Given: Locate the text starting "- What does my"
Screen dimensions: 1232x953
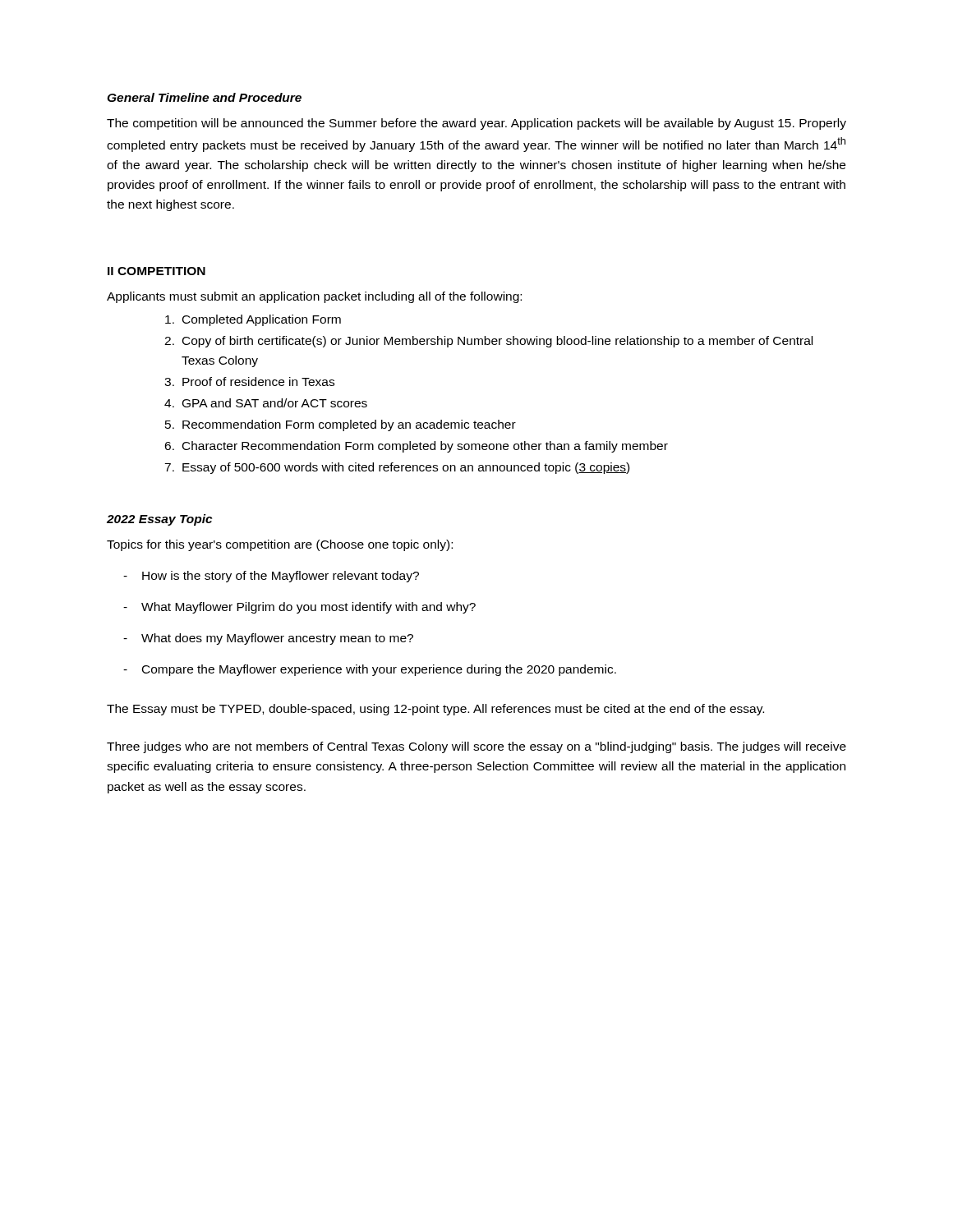Looking at the screenshot, I should [268, 639].
